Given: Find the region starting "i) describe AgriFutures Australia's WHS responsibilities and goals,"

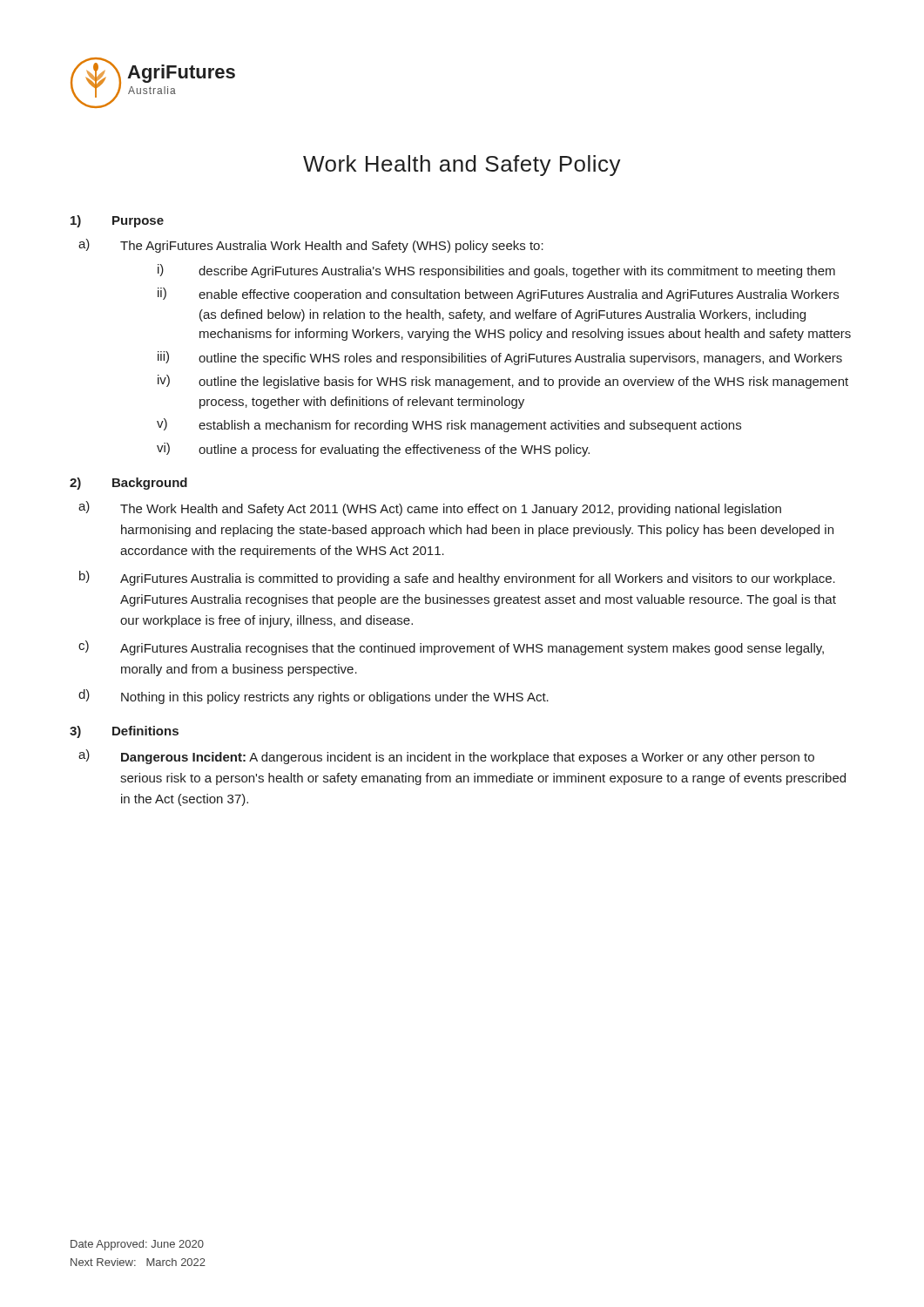Looking at the screenshot, I should pos(496,271).
